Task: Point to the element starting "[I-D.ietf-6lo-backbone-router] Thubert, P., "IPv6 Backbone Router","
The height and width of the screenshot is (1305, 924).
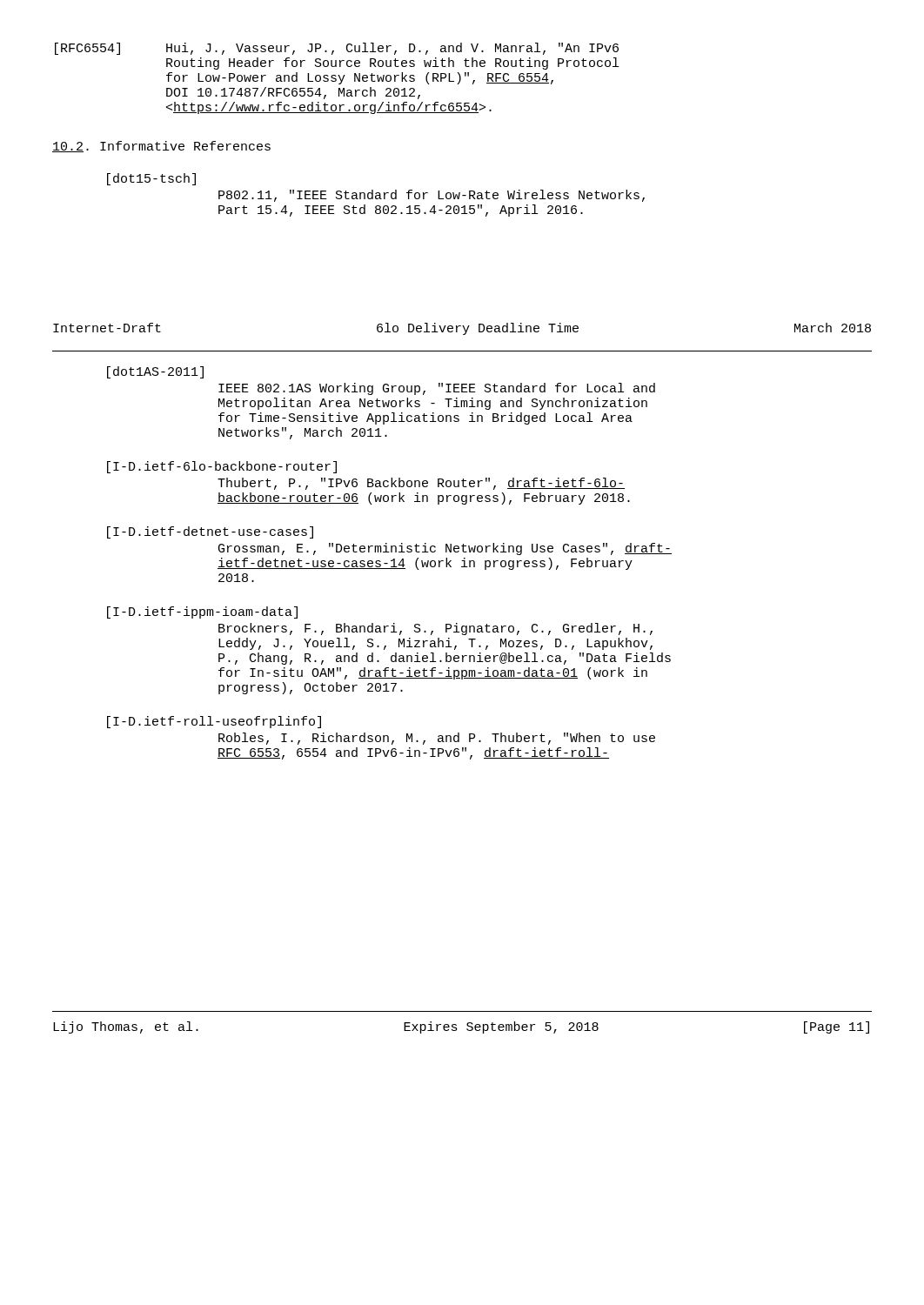Action: (462, 483)
